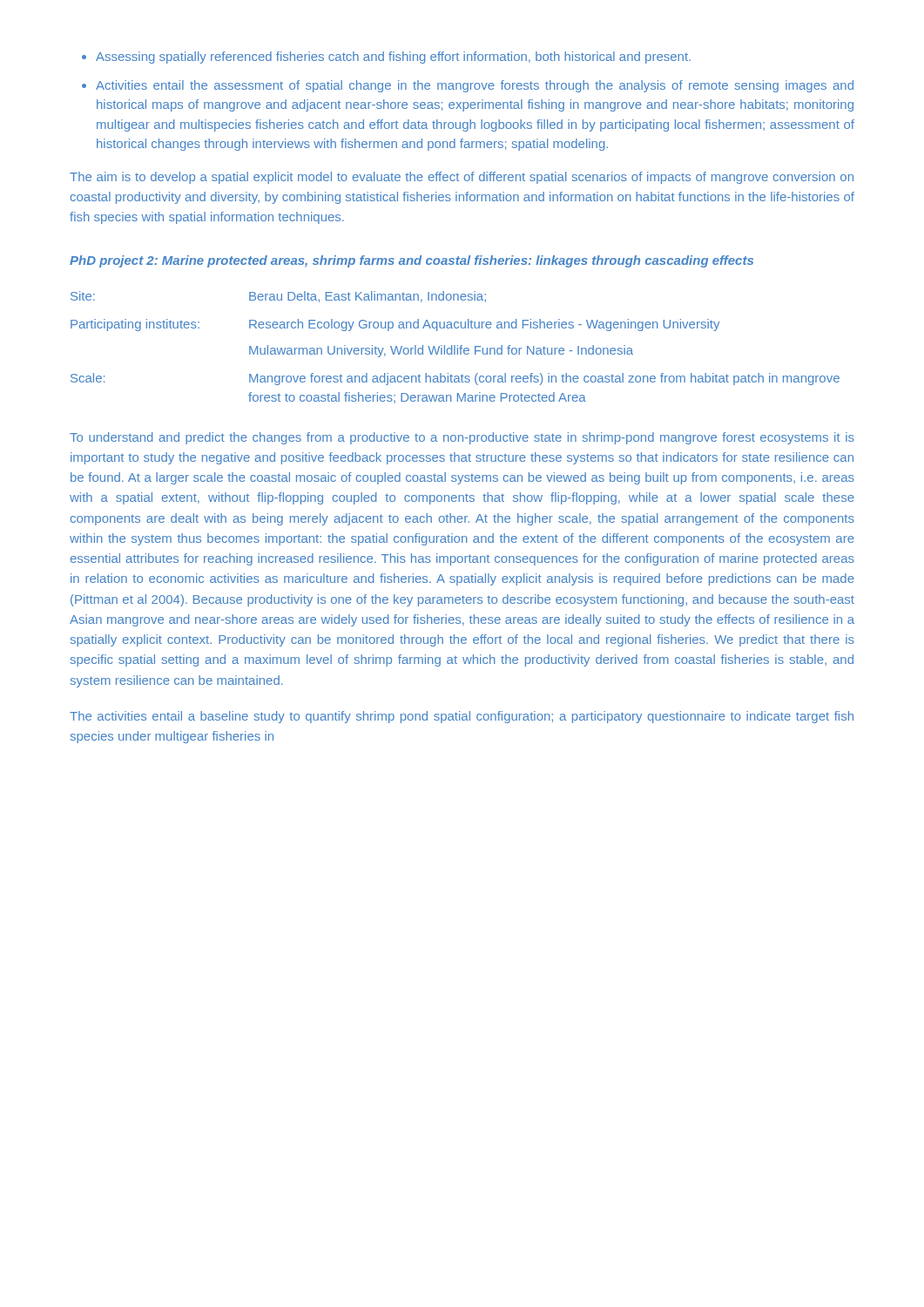Locate the block of text that opens with "To understand and predict the changes"
The width and height of the screenshot is (924, 1307).
462,558
